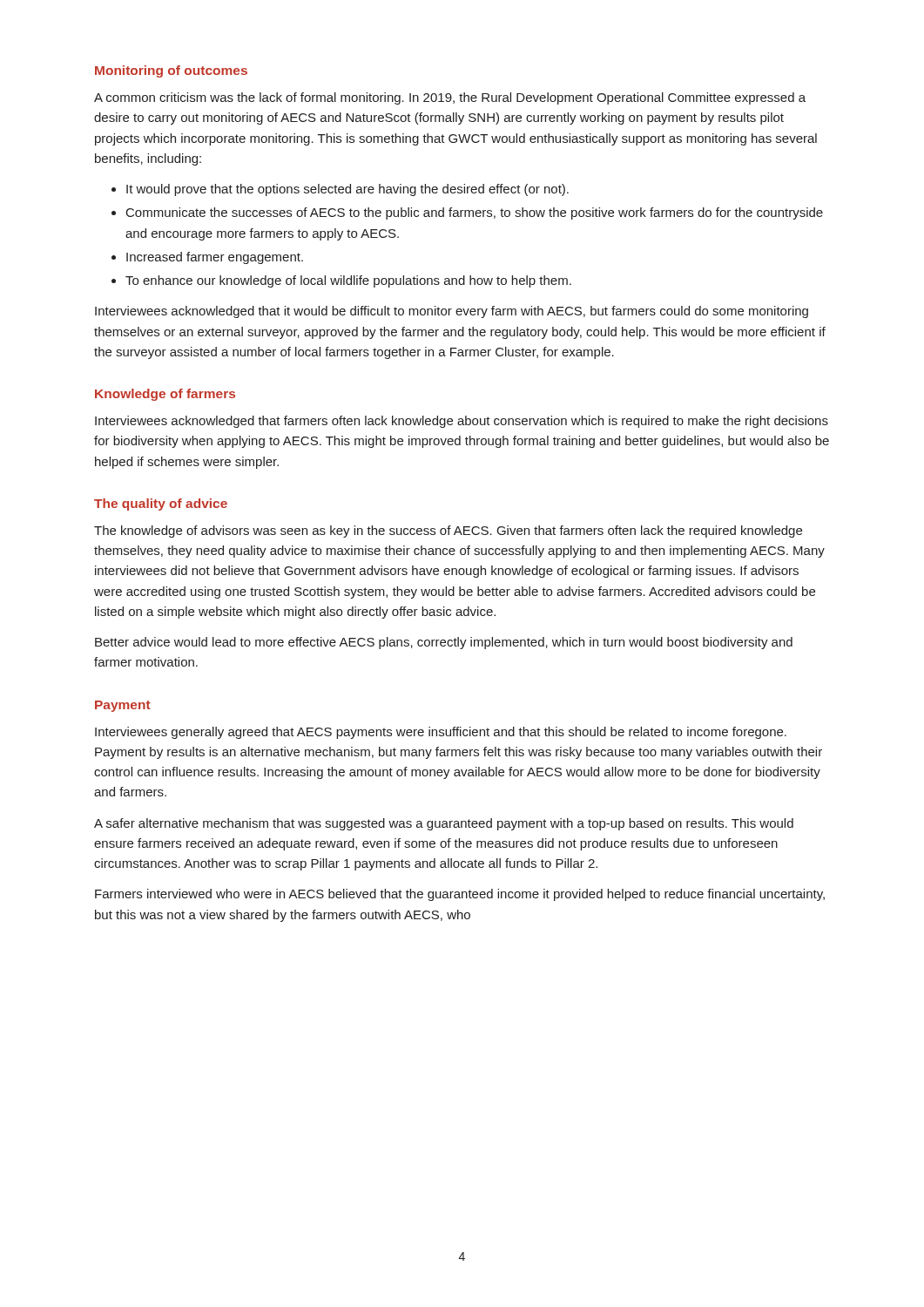
Task: Click on the text block with the text "A common criticism"
Action: [x=456, y=128]
